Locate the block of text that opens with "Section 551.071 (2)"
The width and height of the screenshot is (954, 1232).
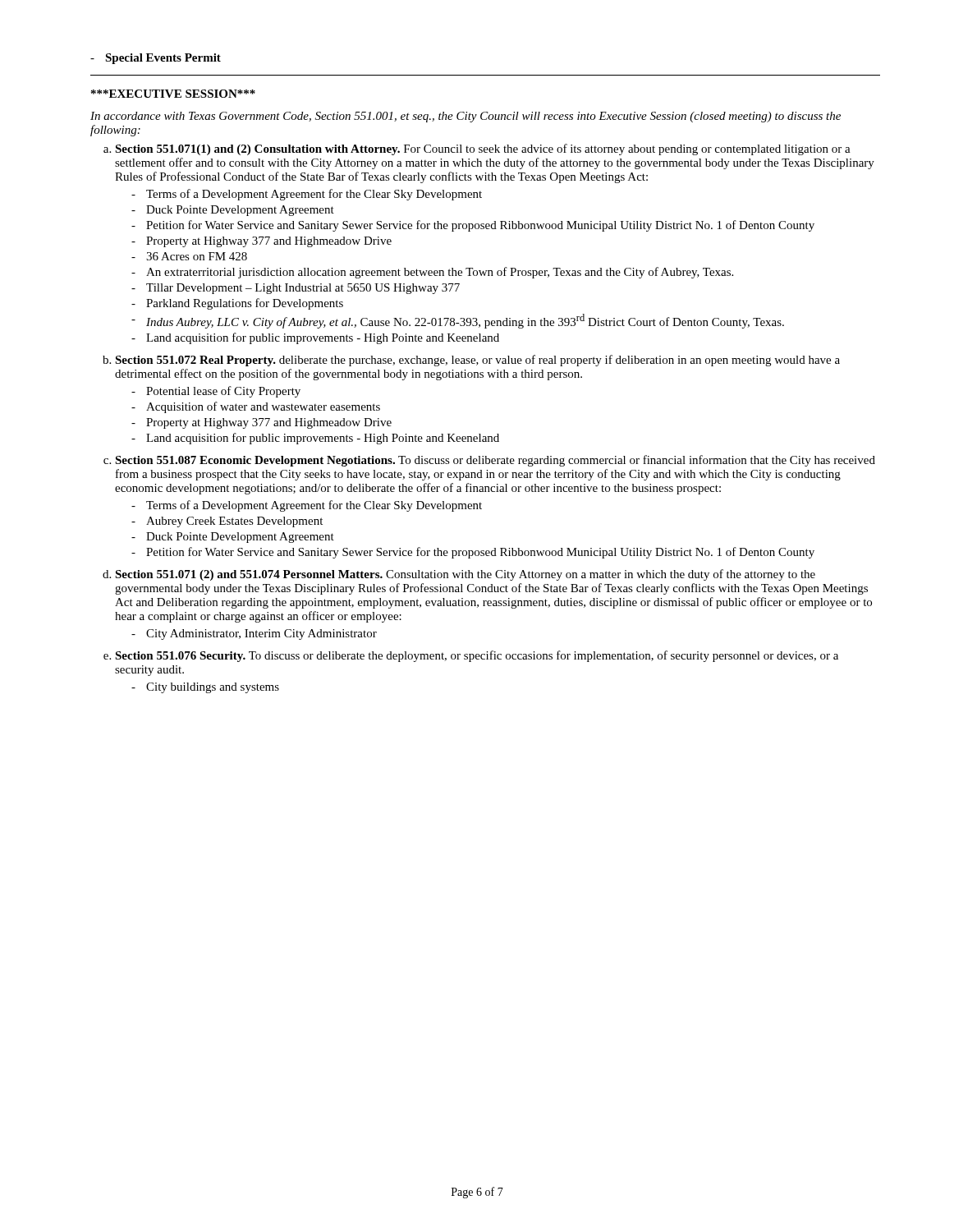pyautogui.click(x=498, y=604)
